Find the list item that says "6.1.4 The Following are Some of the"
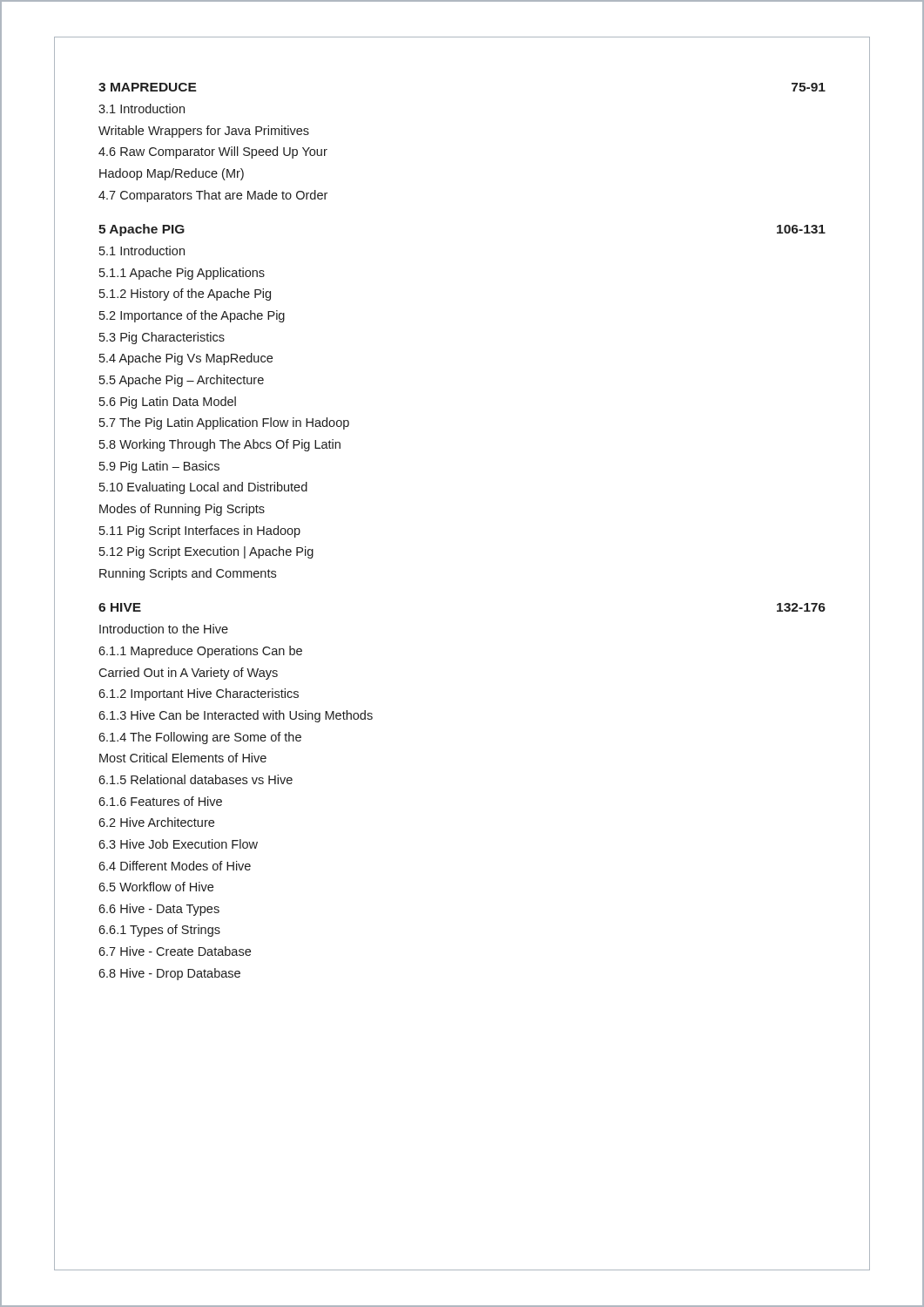Viewport: 924px width, 1307px height. coord(200,737)
